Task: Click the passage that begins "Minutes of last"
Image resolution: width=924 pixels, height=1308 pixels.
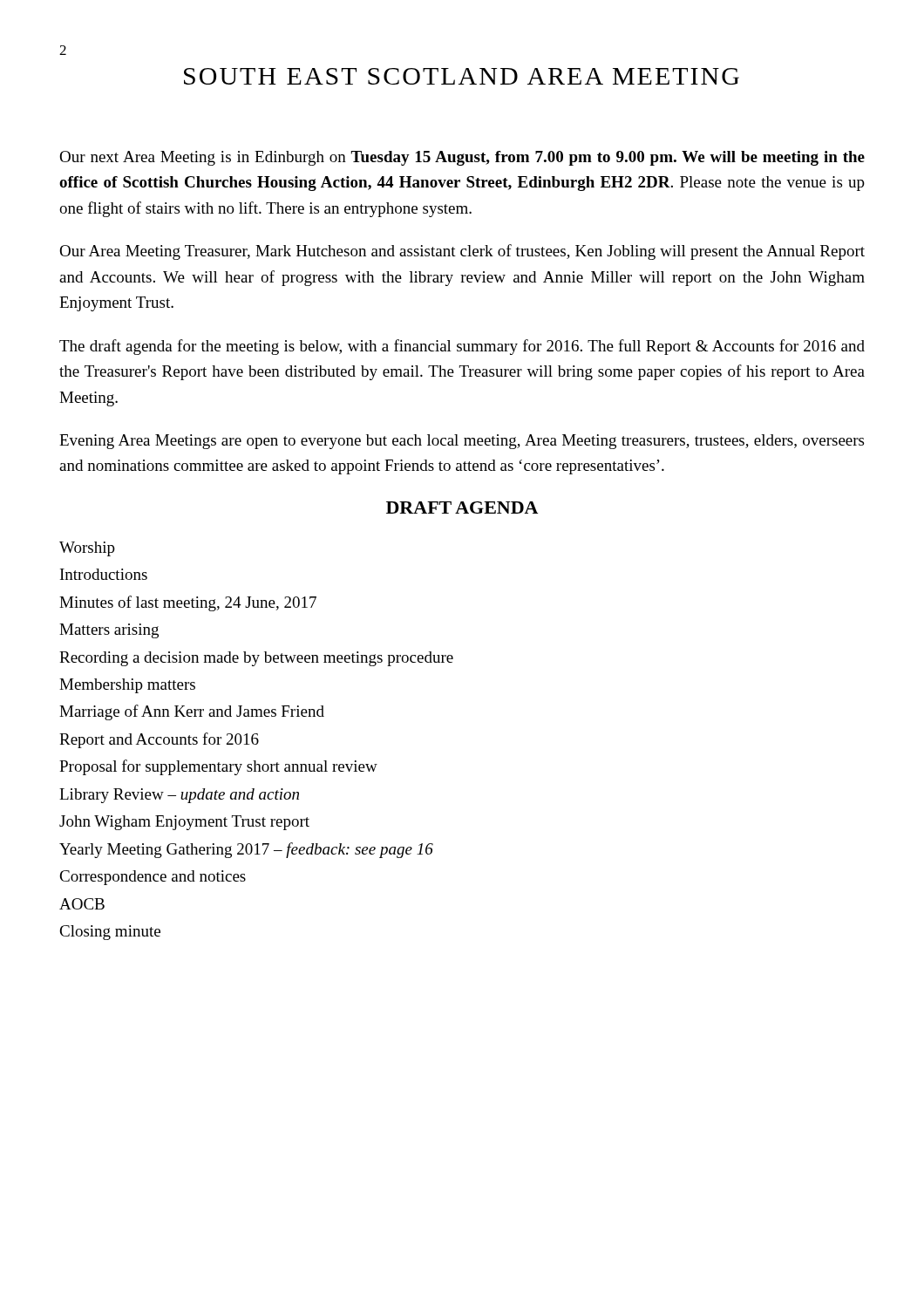Action: pos(188,602)
